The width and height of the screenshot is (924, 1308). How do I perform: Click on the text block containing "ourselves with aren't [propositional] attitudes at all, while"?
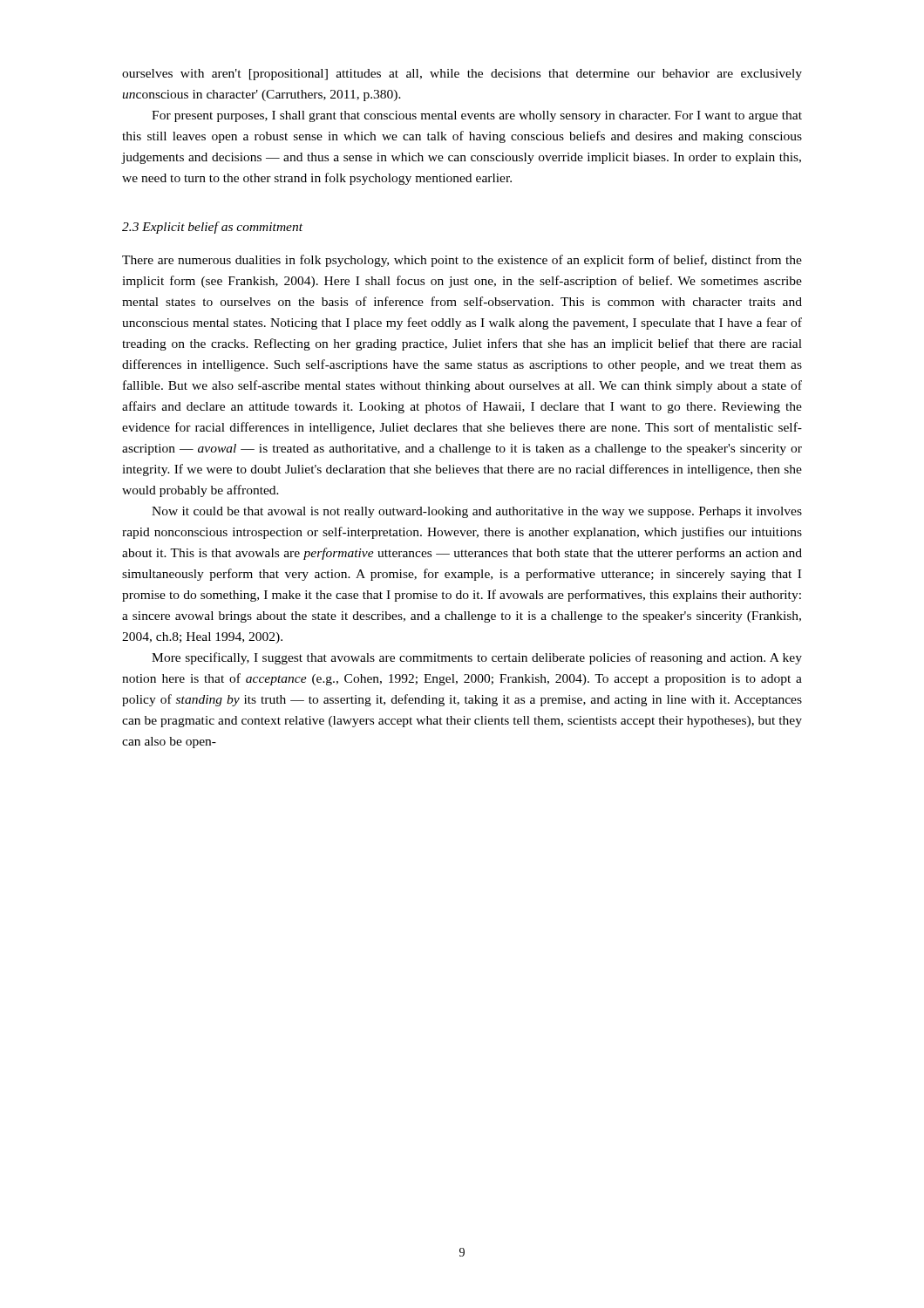pyautogui.click(x=462, y=126)
